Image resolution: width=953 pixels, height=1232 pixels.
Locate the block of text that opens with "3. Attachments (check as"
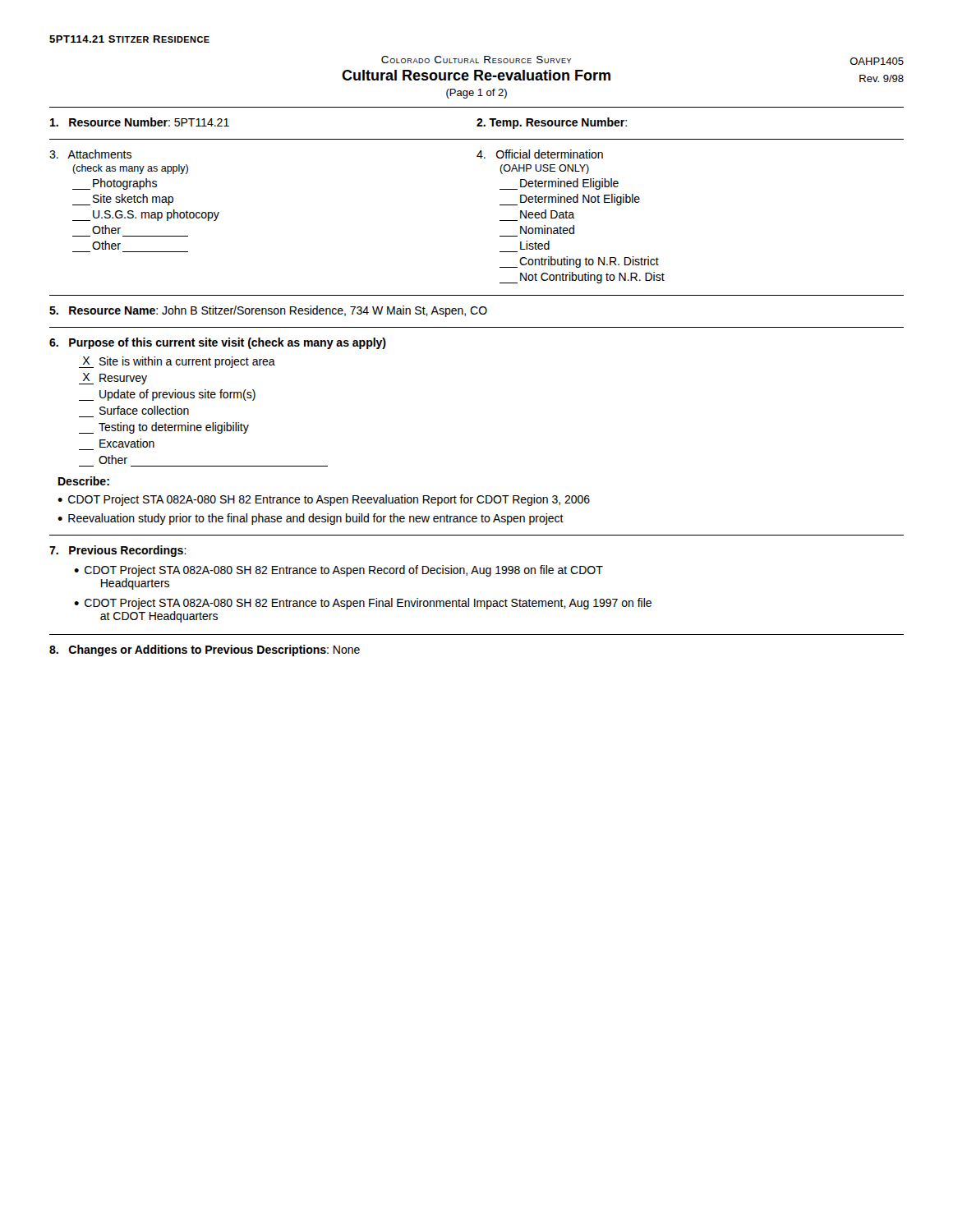tap(90, 154)
